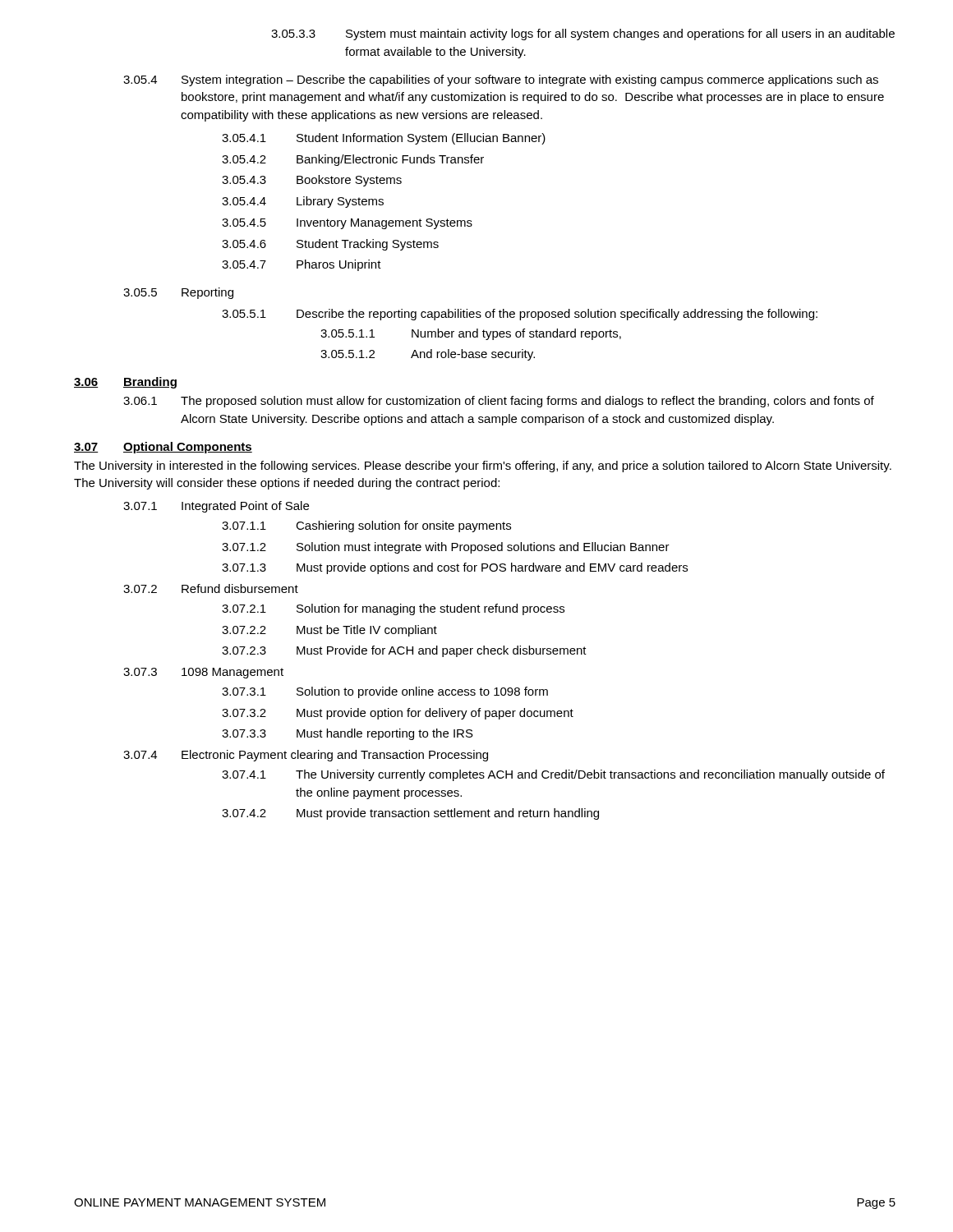Click on the list item with the text "3.07.1.3 Must provide options and cost"
953x1232 pixels.
pyautogui.click(x=559, y=568)
